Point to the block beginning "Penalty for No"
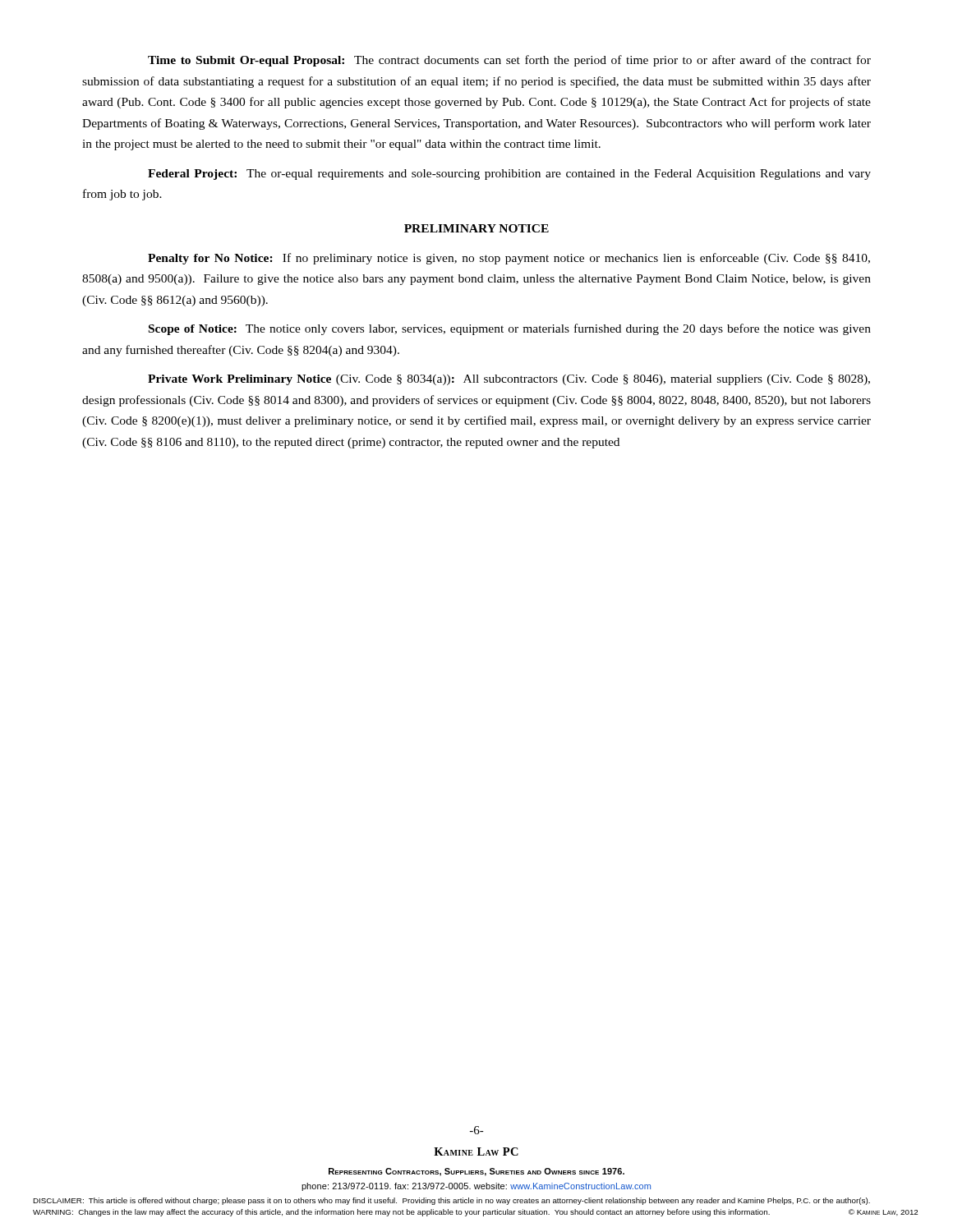The height and width of the screenshot is (1232, 953). 476,278
